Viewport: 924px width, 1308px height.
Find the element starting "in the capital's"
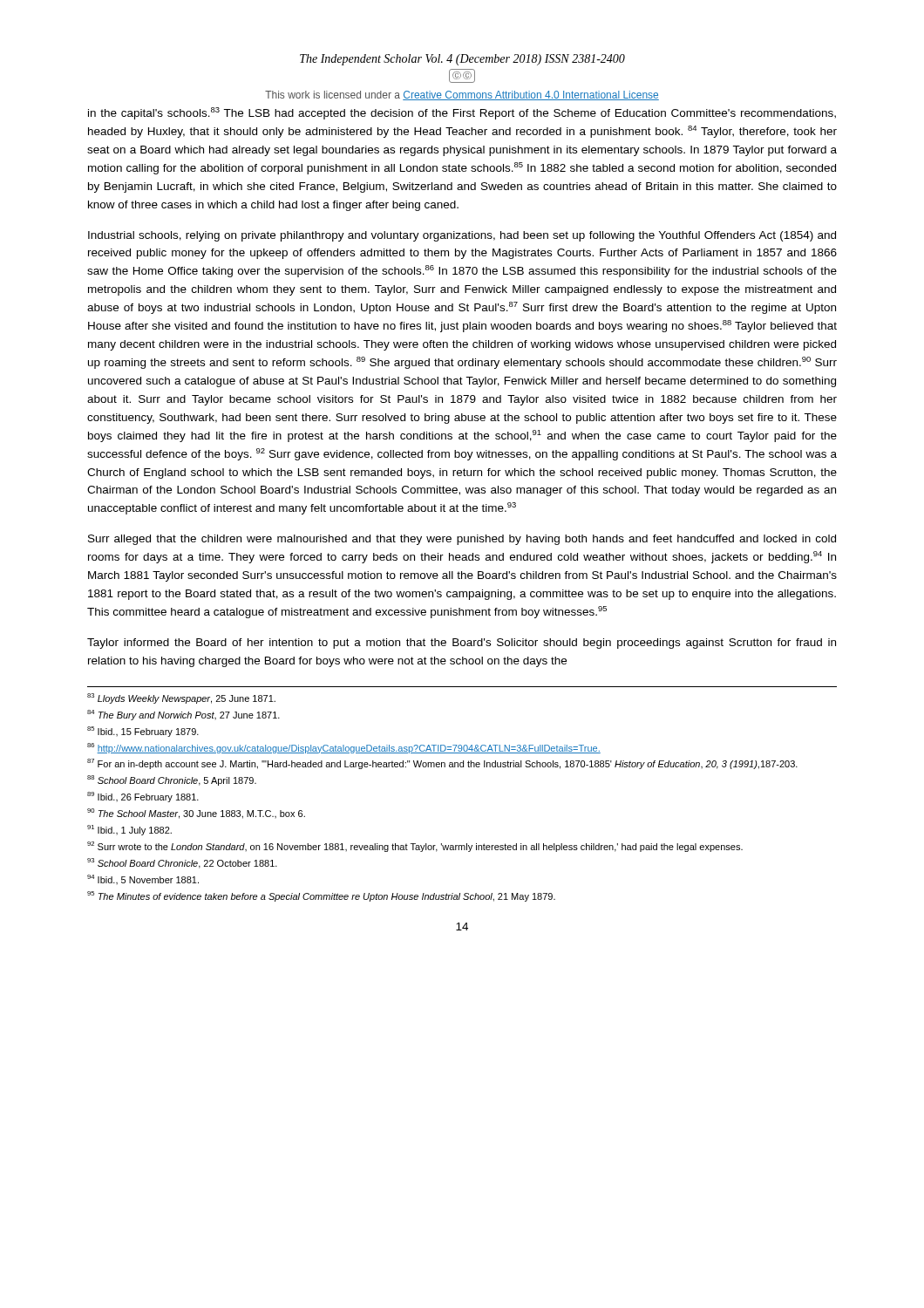(x=462, y=158)
